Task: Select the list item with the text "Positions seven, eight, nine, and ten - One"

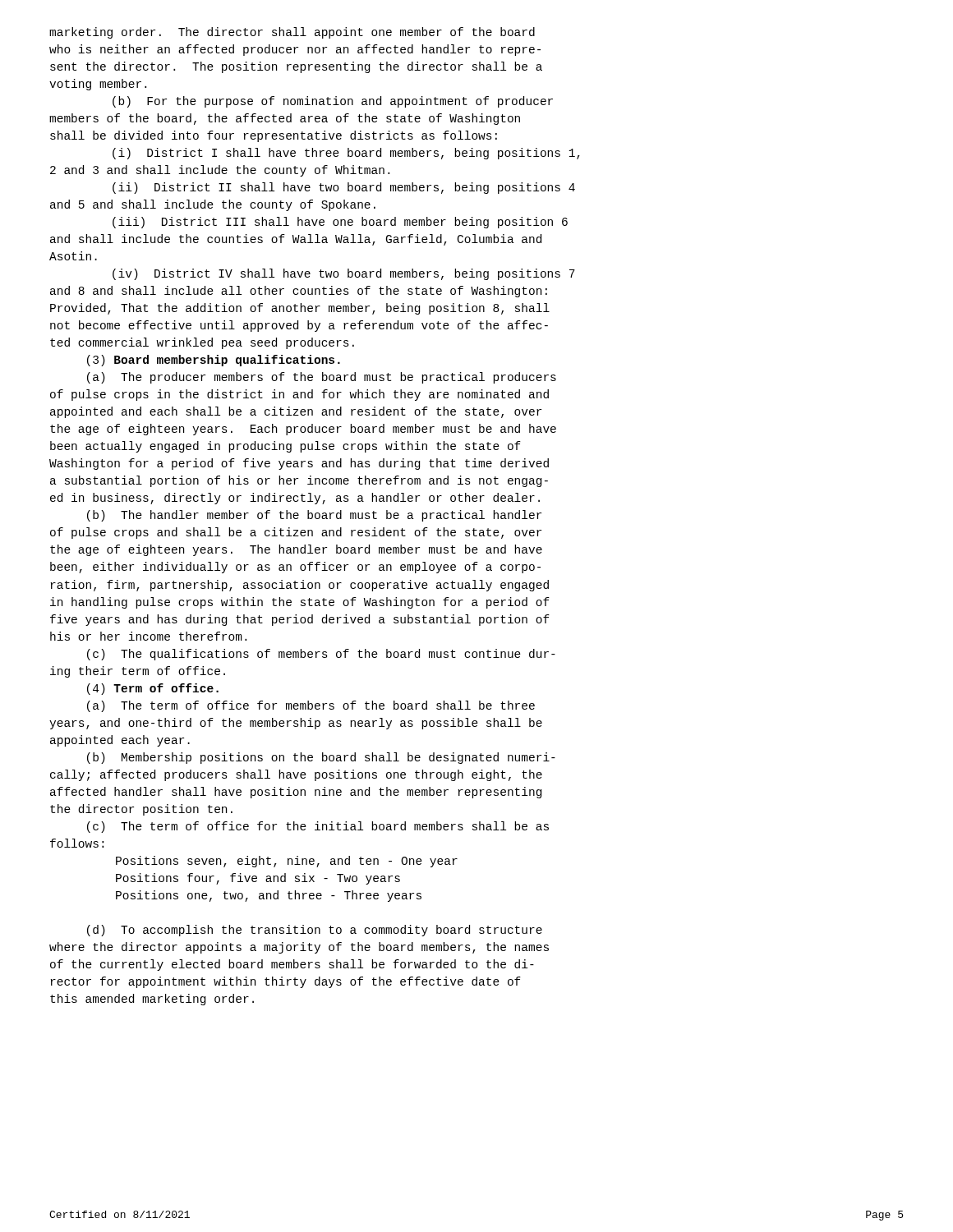Action: [287, 861]
